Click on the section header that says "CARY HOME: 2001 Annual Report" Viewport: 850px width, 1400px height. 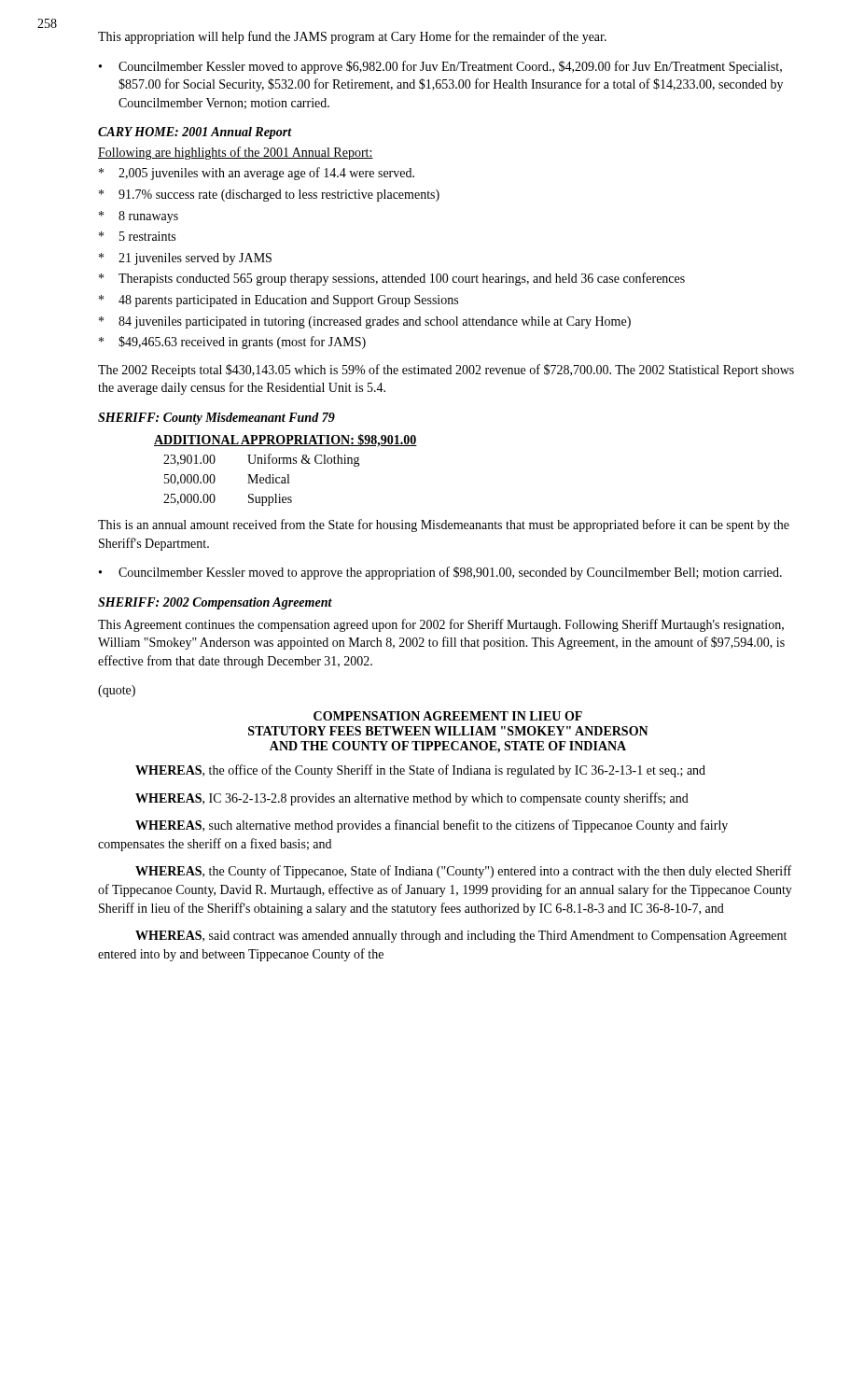(195, 132)
